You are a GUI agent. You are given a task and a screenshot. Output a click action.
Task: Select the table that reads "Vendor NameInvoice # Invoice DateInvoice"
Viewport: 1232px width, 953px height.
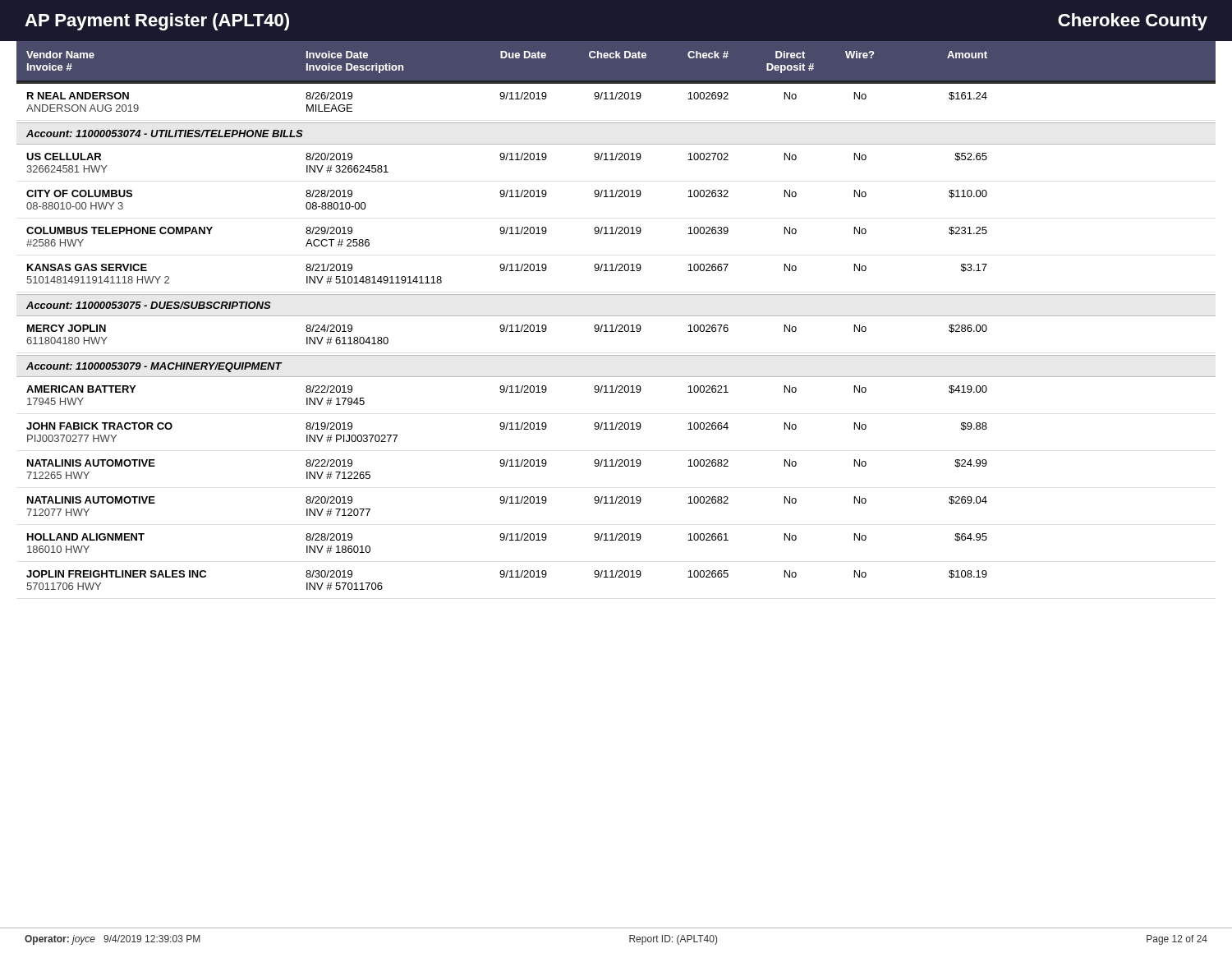(x=616, y=320)
